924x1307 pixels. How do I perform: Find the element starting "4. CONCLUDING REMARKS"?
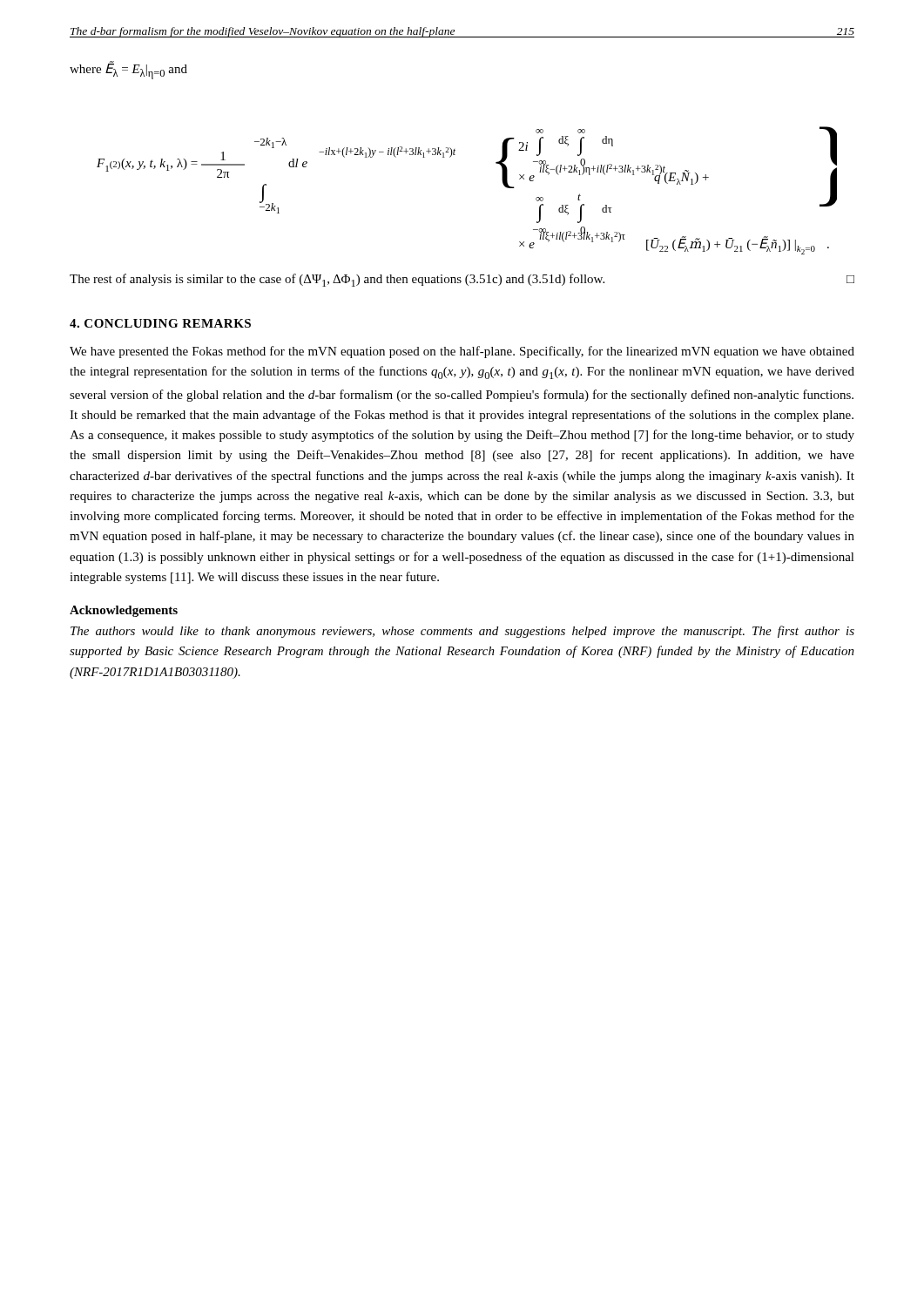pyautogui.click(x=161, y=323)
